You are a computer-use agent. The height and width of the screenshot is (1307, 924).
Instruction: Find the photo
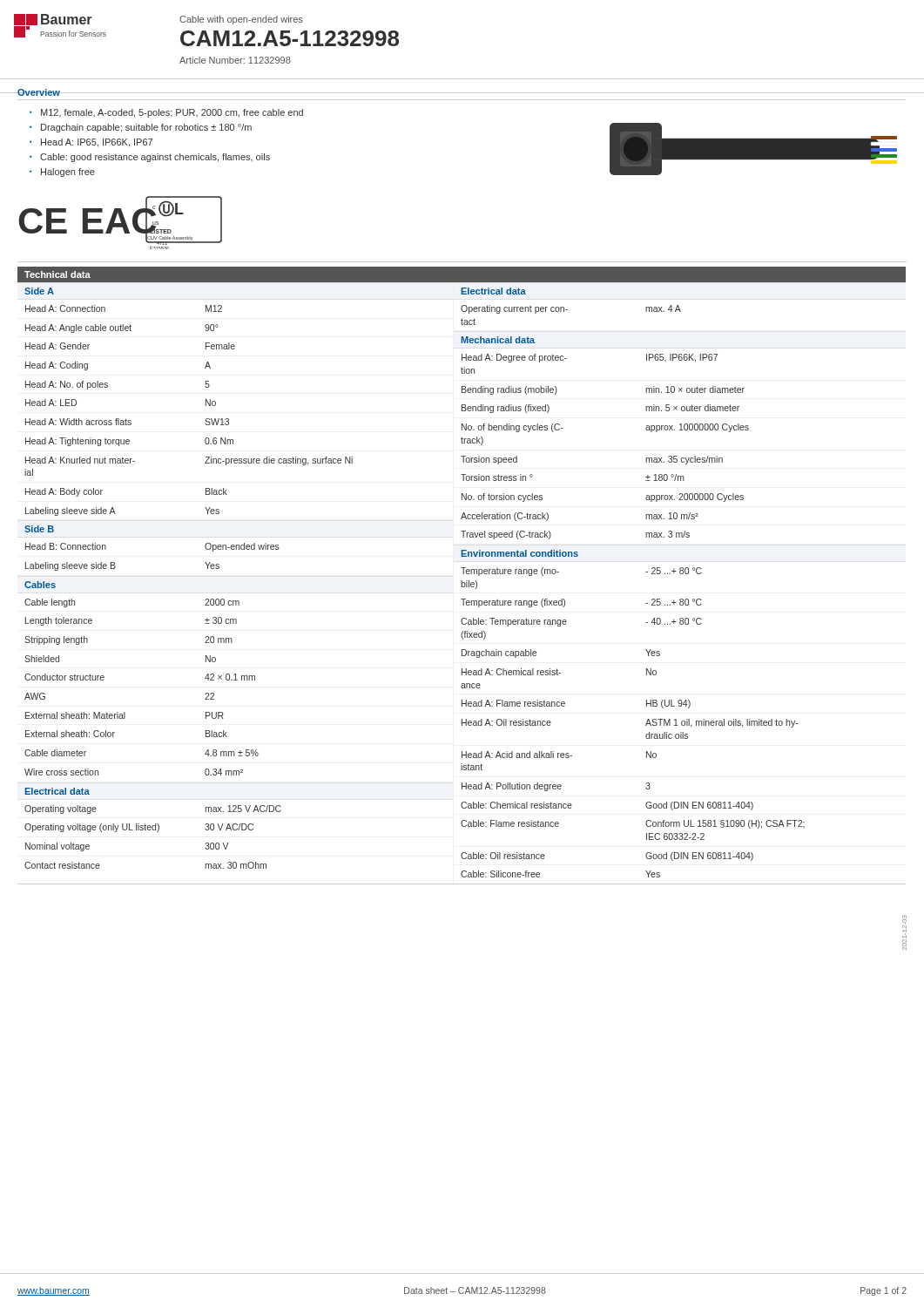click(x=749, y=149)
